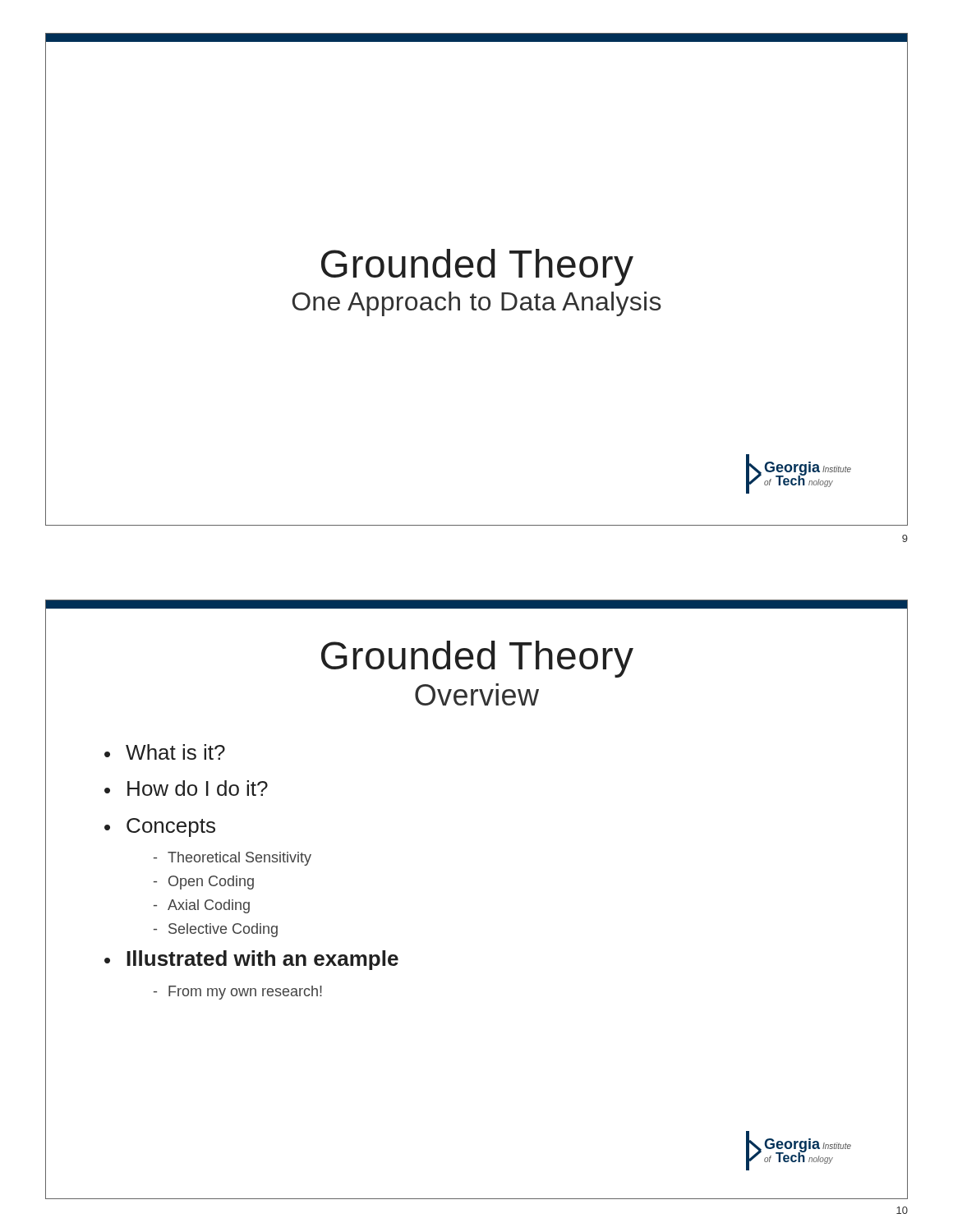The height and width of the screenshot is (1232, 953).
Task: Click the passage that begins "• How do"
Action: 186,790
